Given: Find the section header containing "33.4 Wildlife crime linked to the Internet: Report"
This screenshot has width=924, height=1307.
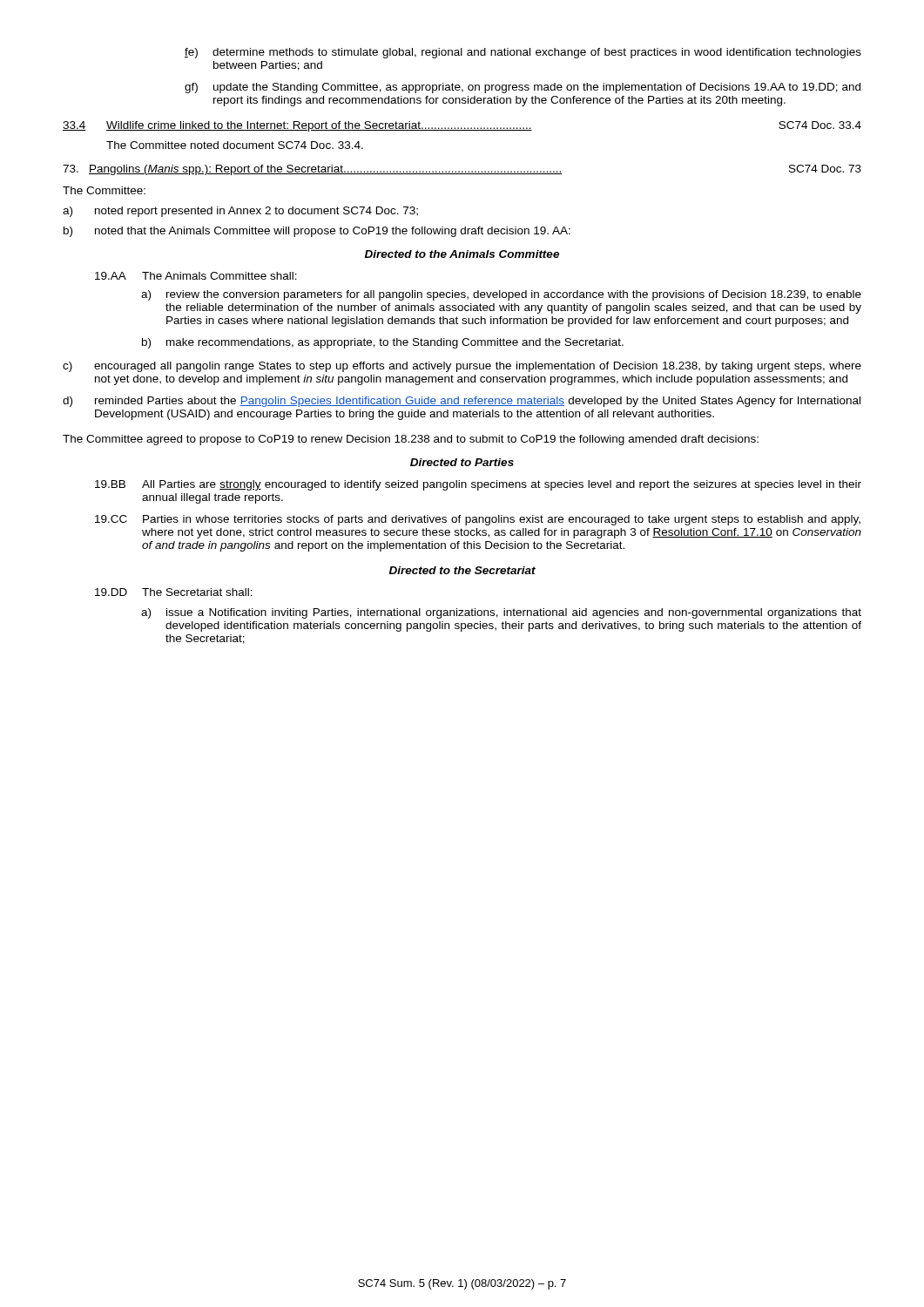Looking at the screenshot, I should pyautogui.click(x=462, y=125).
